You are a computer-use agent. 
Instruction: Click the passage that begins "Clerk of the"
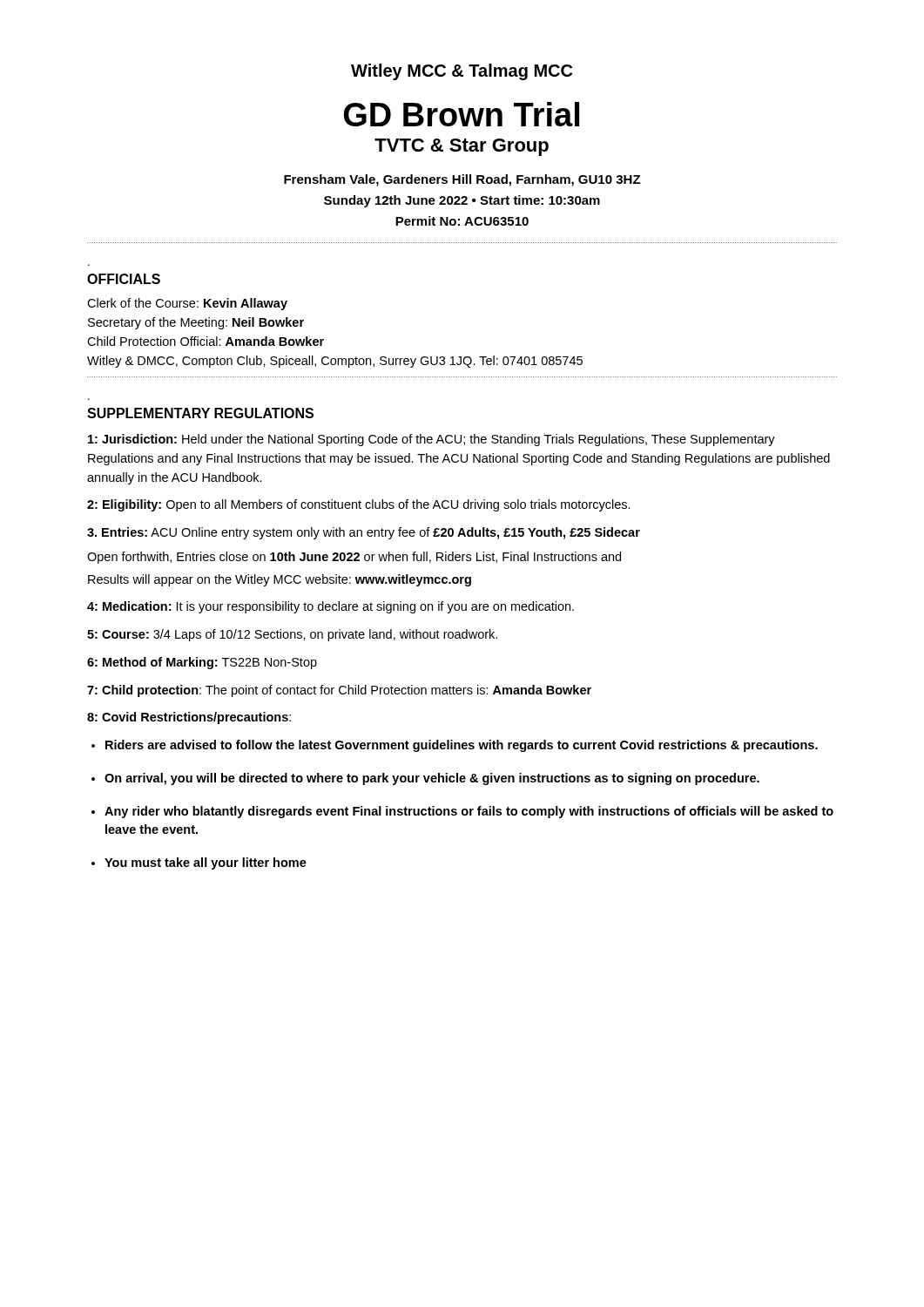[187, 303]
